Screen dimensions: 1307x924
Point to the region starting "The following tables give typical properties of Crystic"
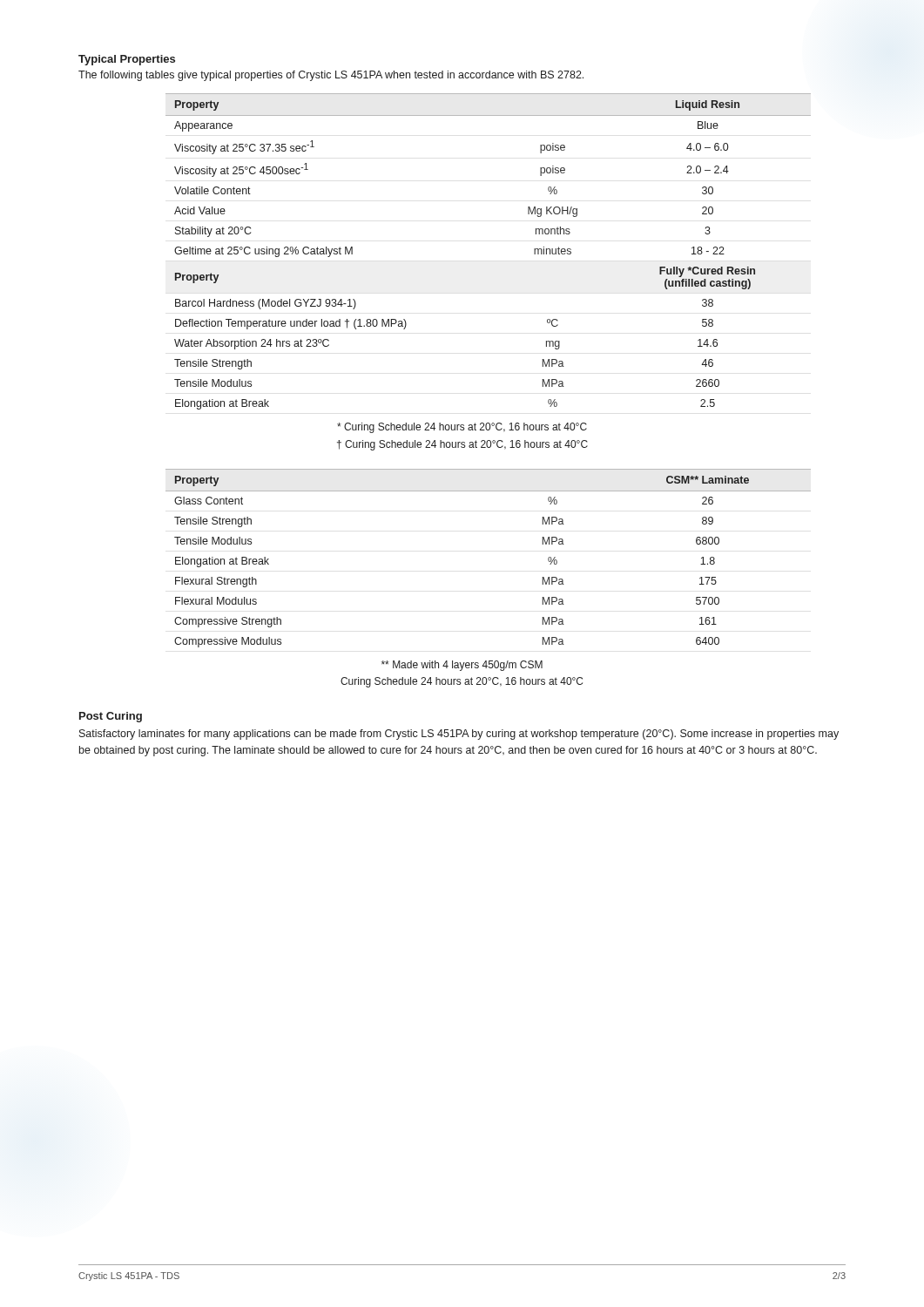pos(331,75)
